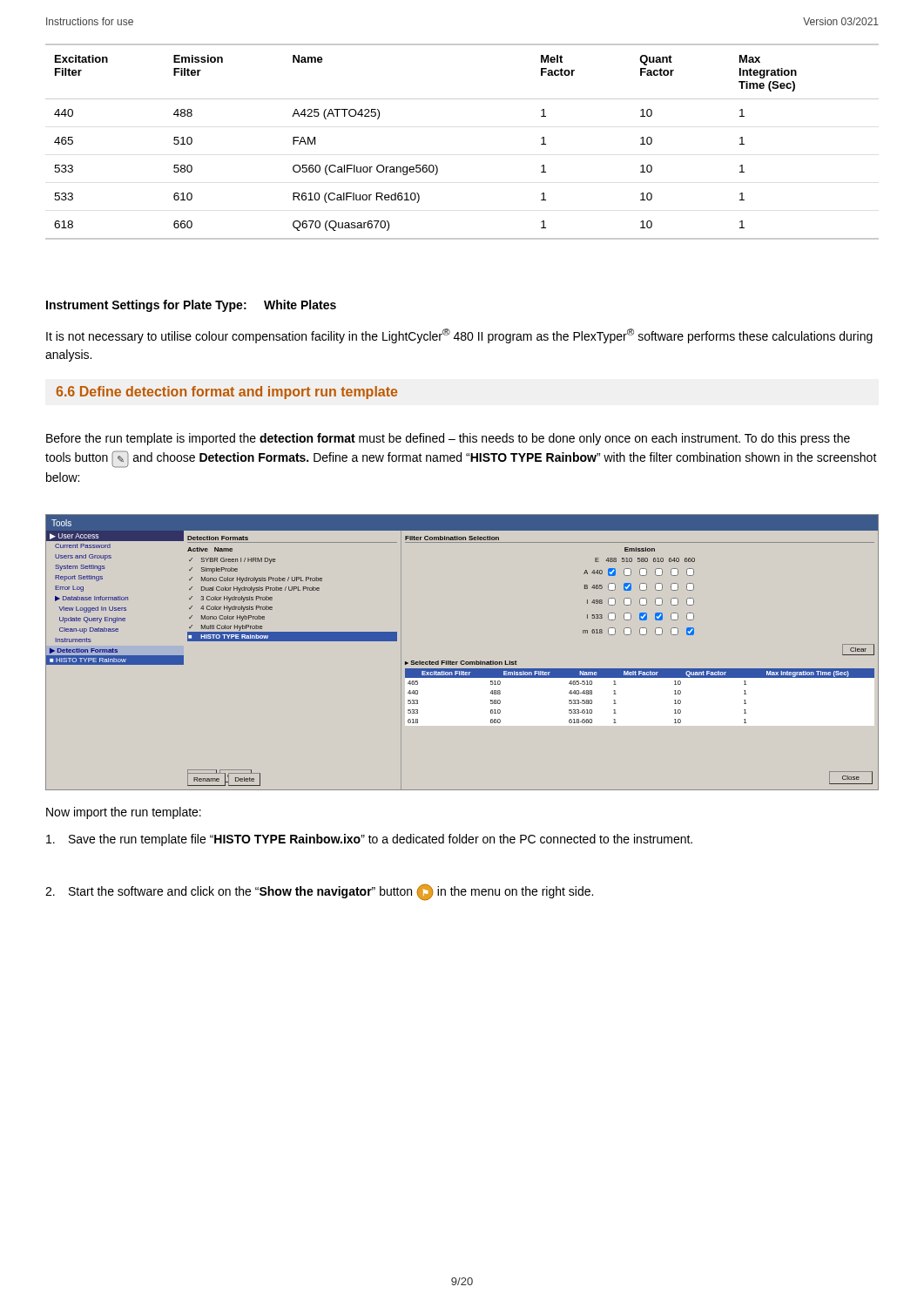Locate the passage starting "Now import the run template:"
Screen dimensions: 1307x924
coord(124,812)
